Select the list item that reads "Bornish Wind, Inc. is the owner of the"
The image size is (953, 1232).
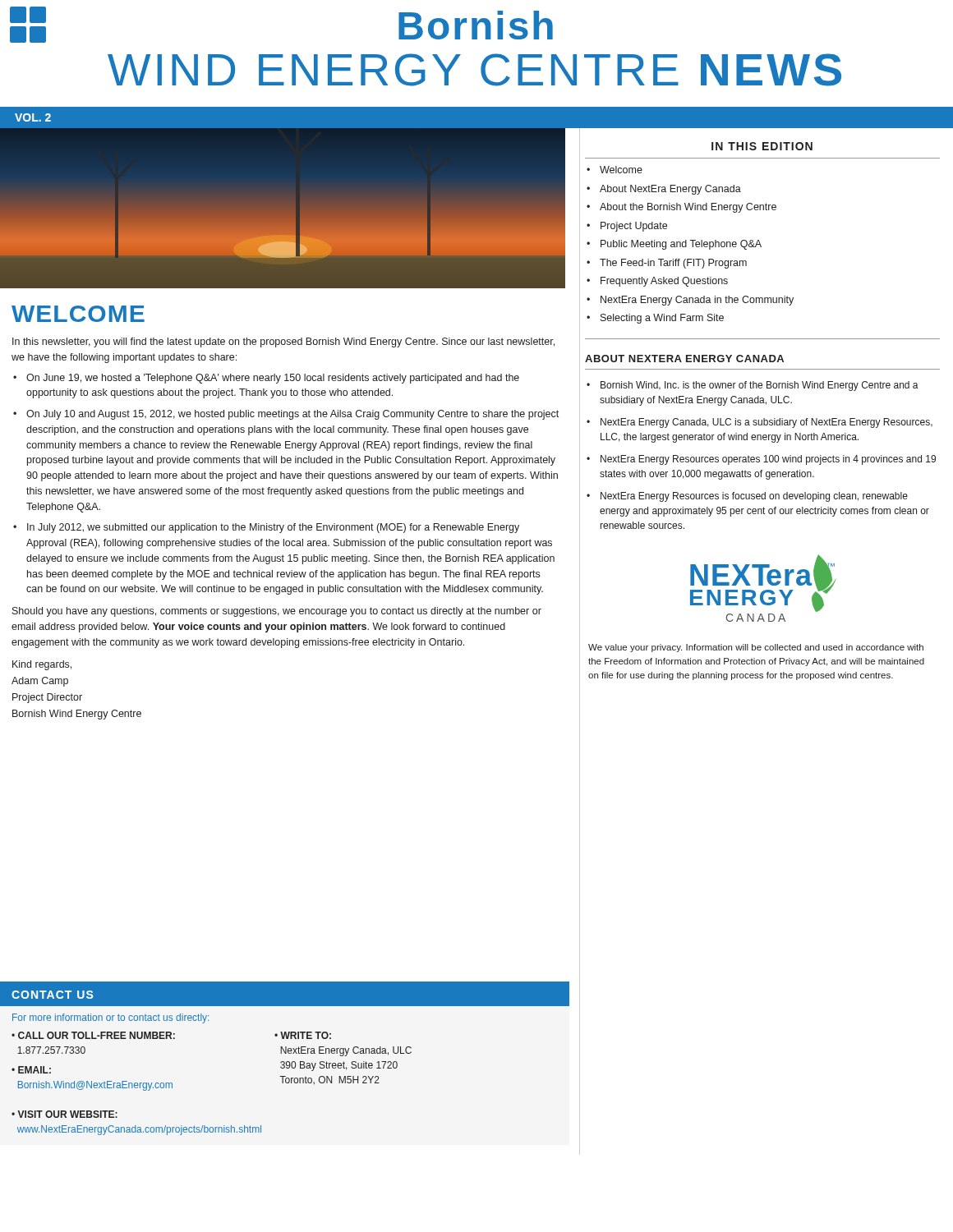click(x=759, y=392)
